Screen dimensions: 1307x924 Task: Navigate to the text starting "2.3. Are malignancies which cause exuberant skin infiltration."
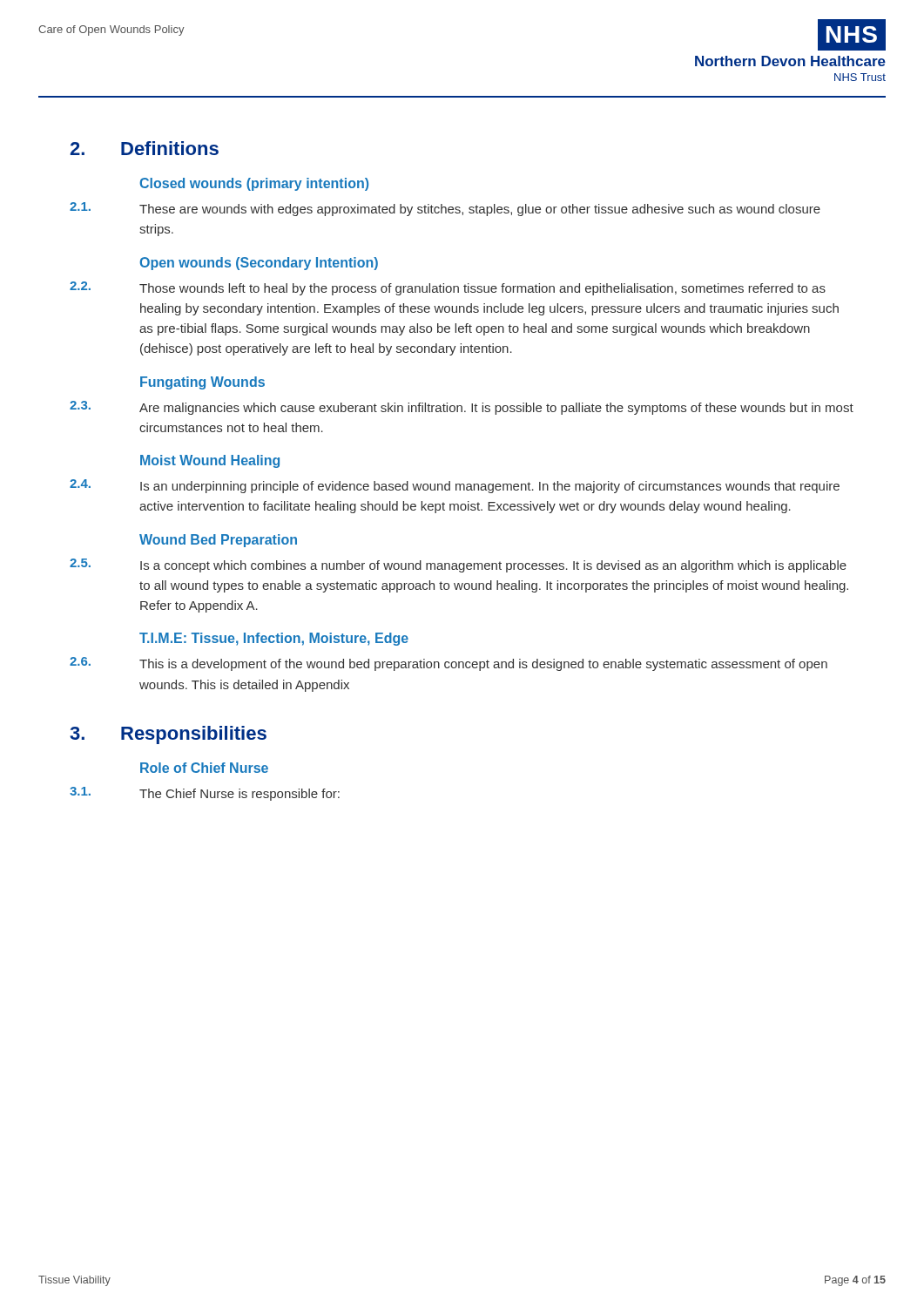click(462, 417)
